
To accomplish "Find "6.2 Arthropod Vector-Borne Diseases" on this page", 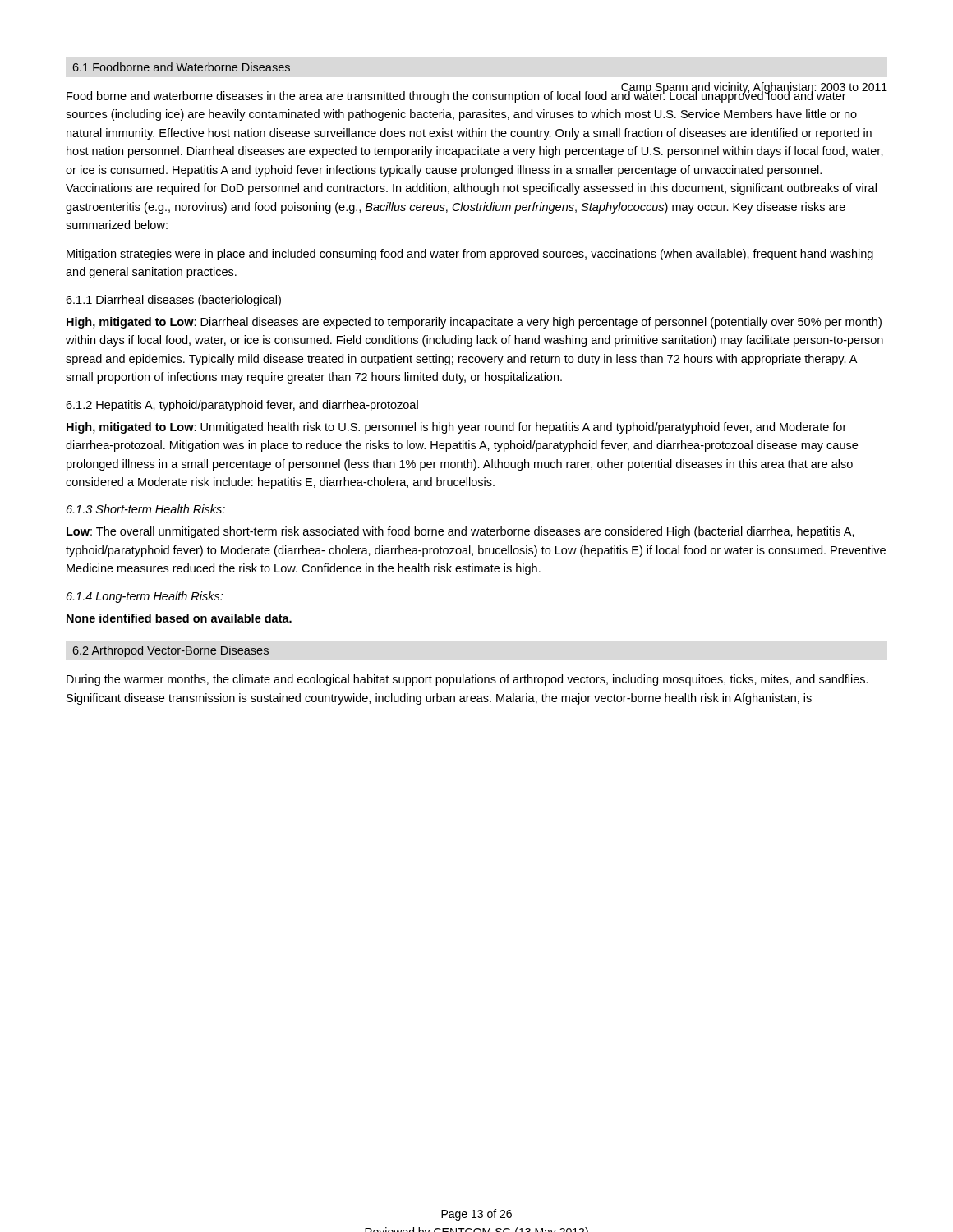I will (171, 651).
